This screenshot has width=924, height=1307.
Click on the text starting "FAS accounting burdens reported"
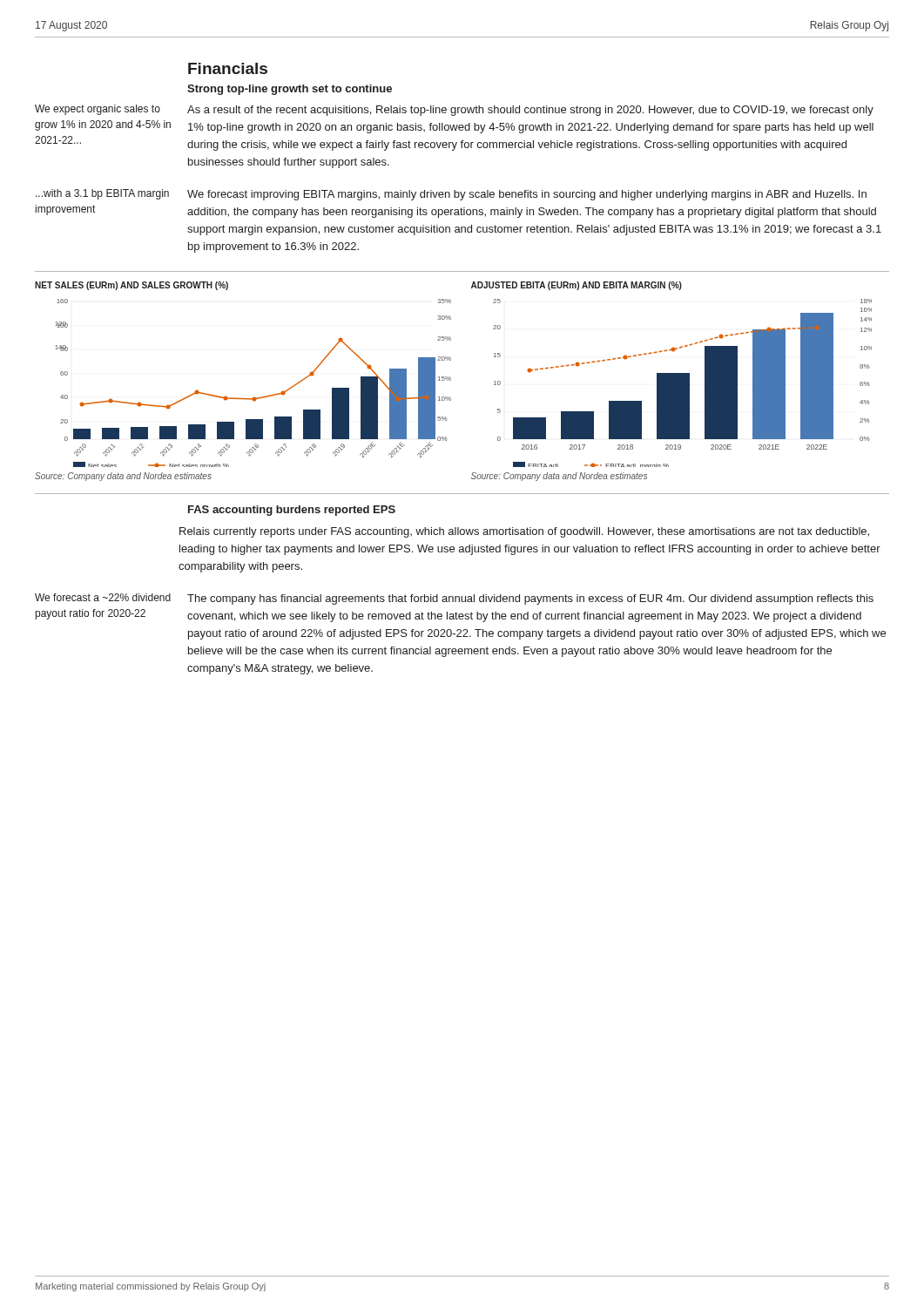click(x=291, y=509)
